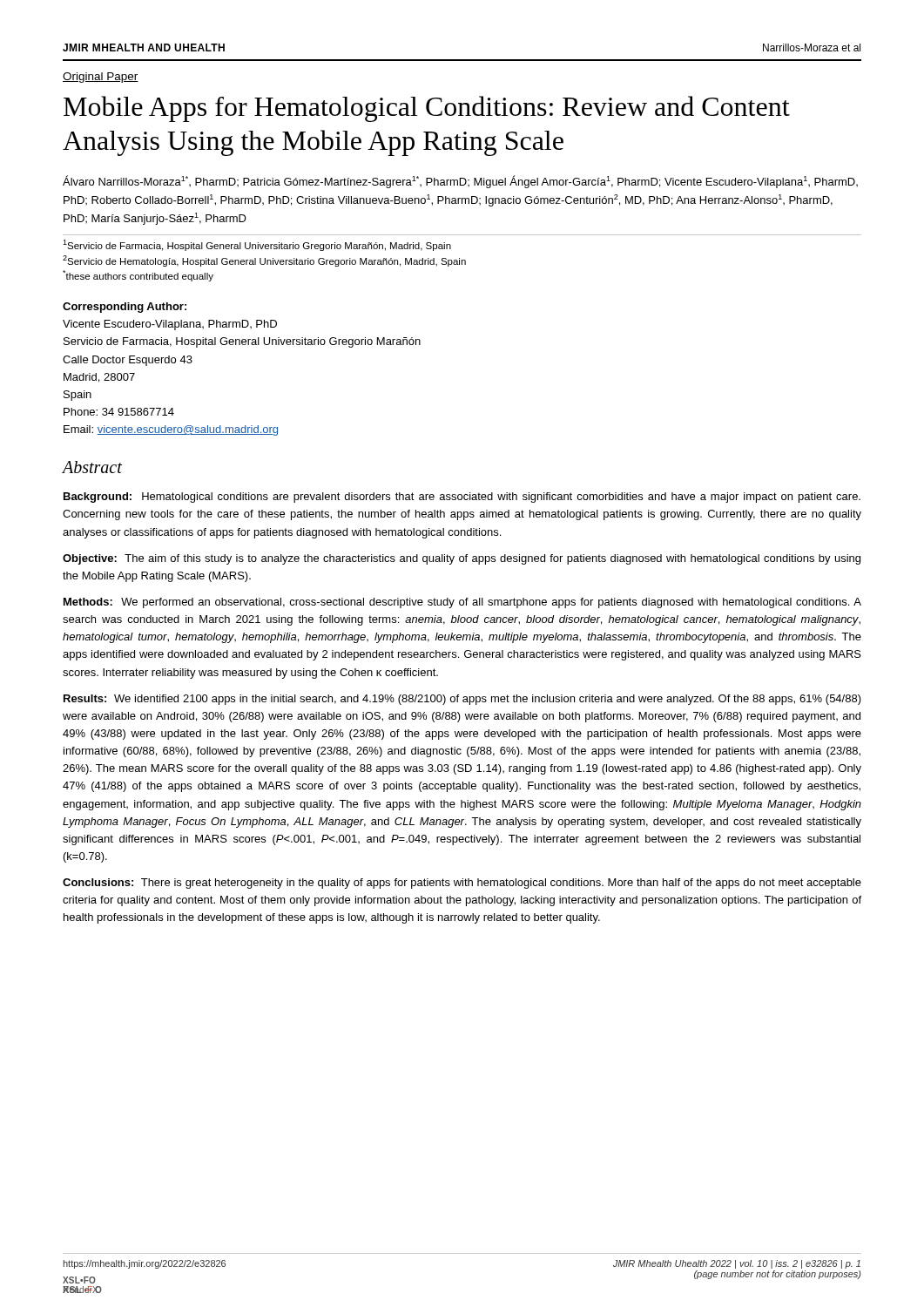Find the element starting "Methods: We performed an observational, cross-sectional"
The height and width of the screenshot is (1307, 924).
pyautogui.click(x=462, y=637)
